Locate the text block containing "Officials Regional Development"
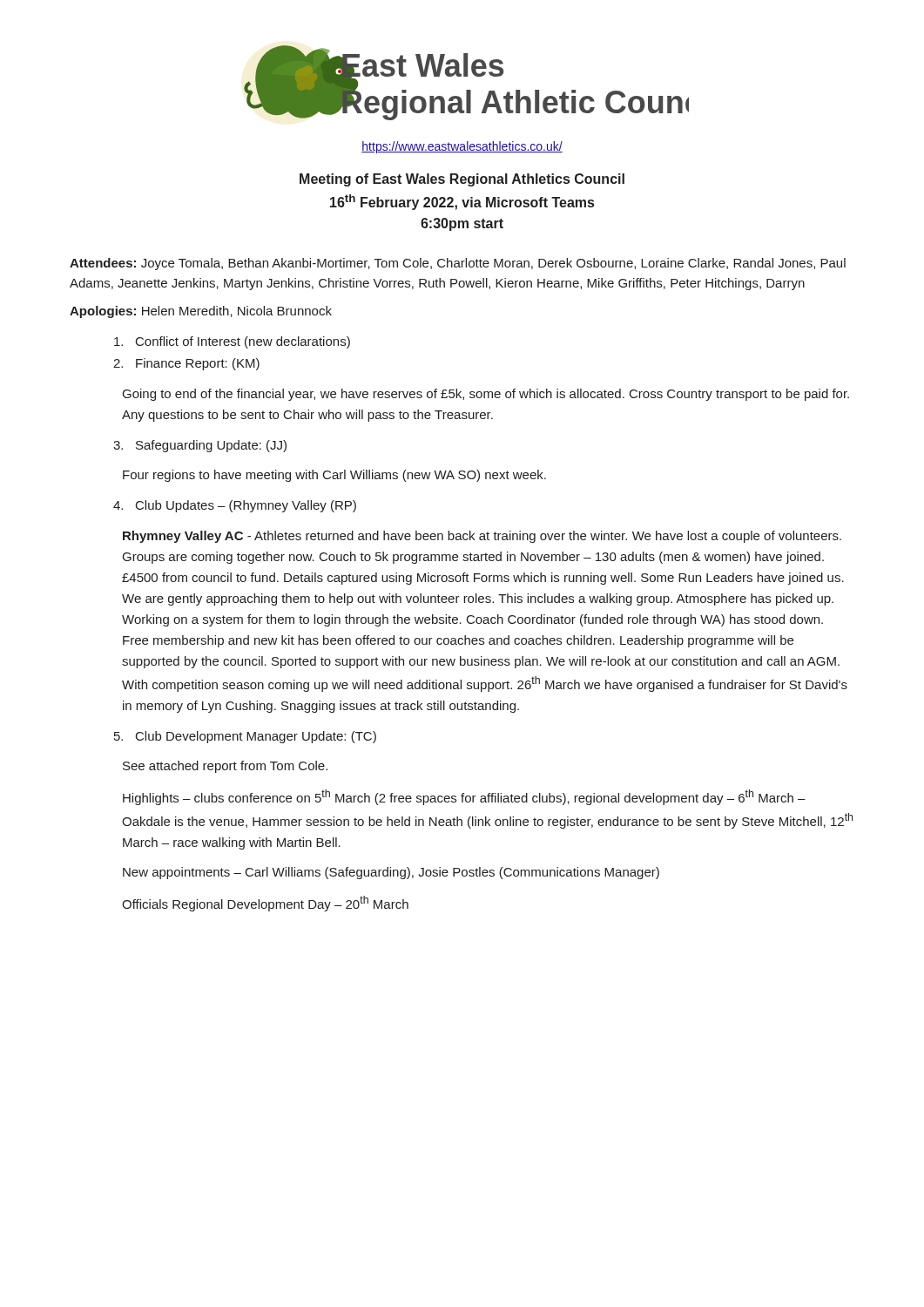Image resolution: width=924 pixels, height=1307 pixels. (x=265, y=903)
